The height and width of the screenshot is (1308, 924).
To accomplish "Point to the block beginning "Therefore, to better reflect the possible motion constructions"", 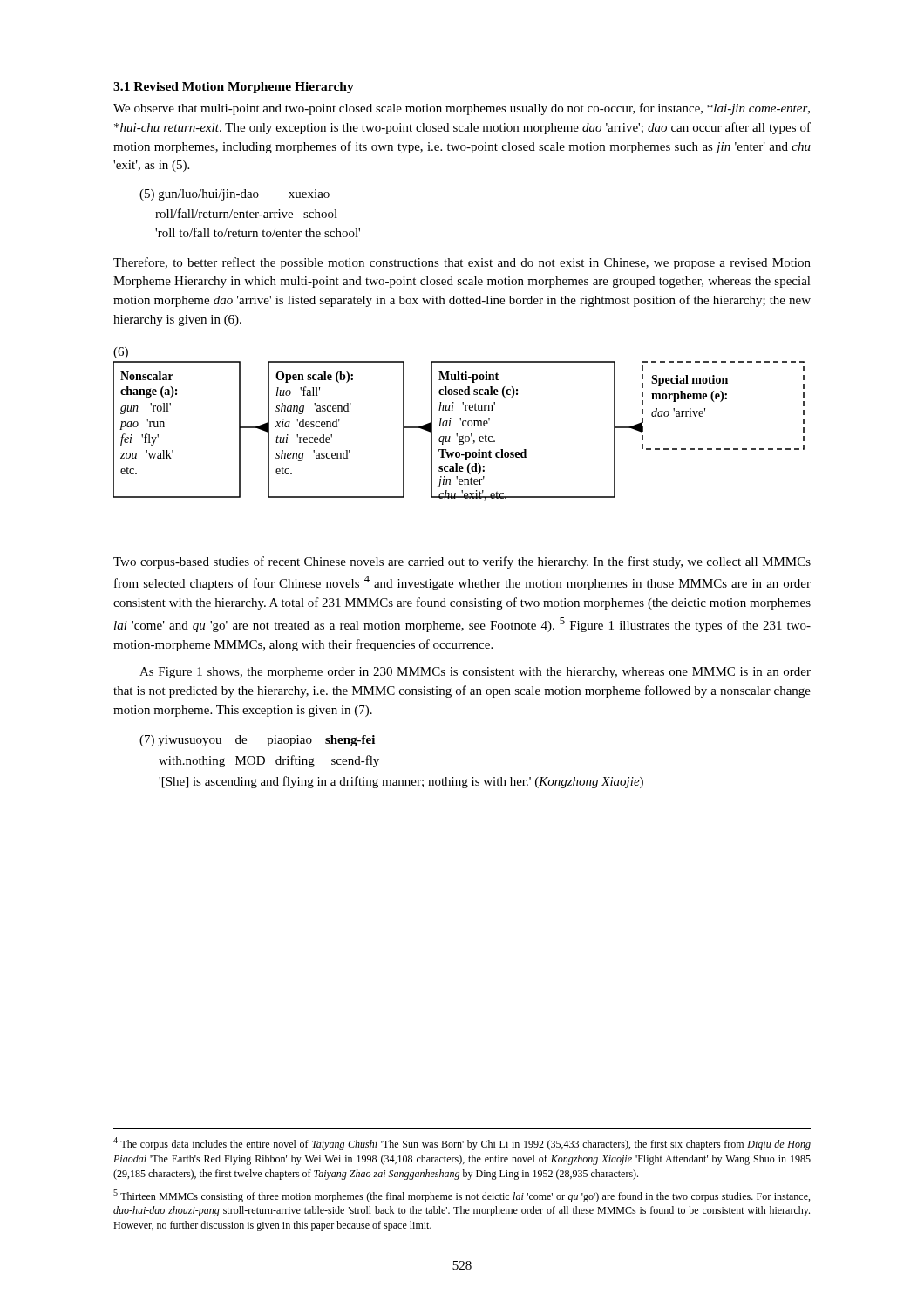I will [462, 291].
